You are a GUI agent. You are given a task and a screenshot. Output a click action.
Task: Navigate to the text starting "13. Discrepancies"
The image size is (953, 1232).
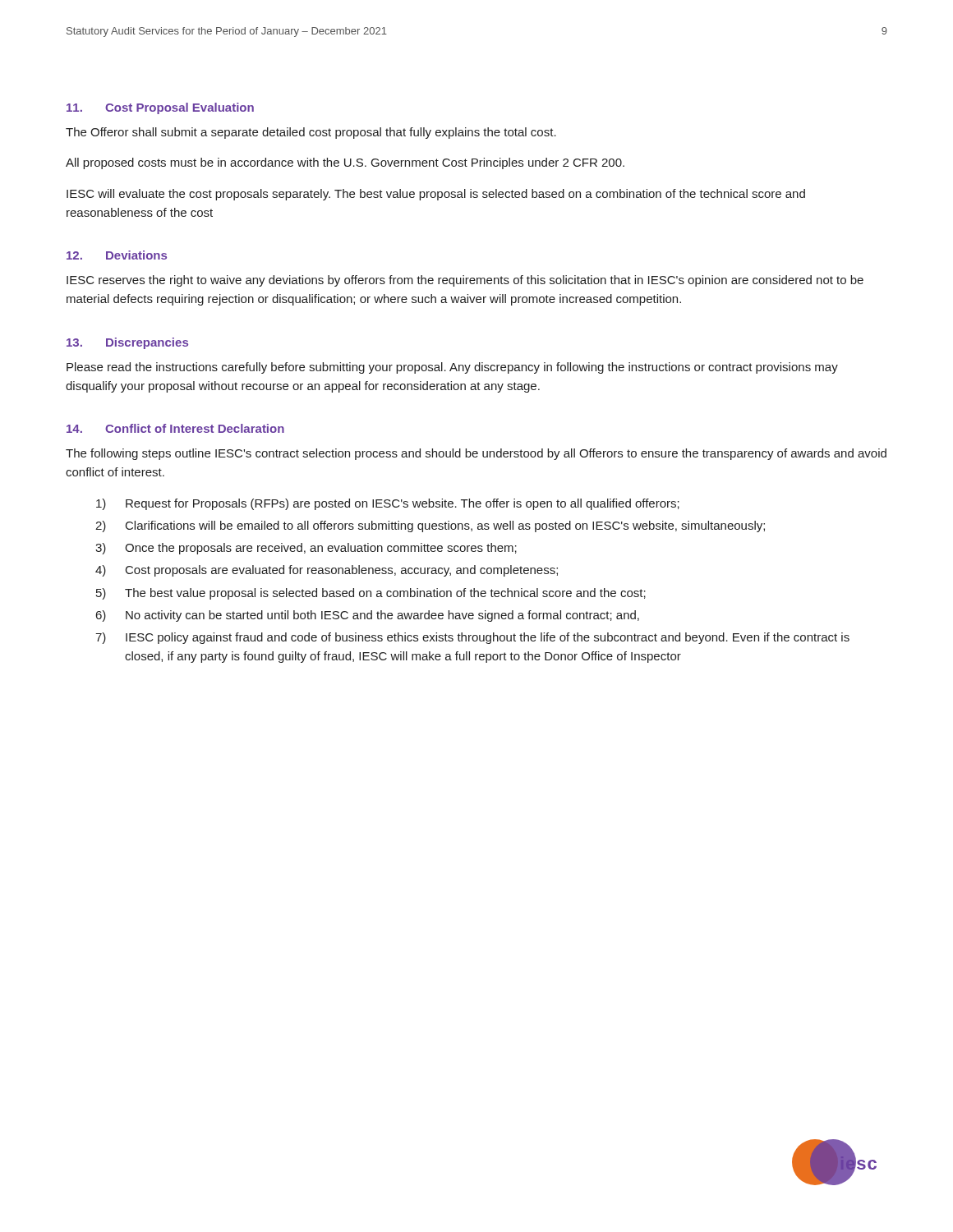click(127, 342)
